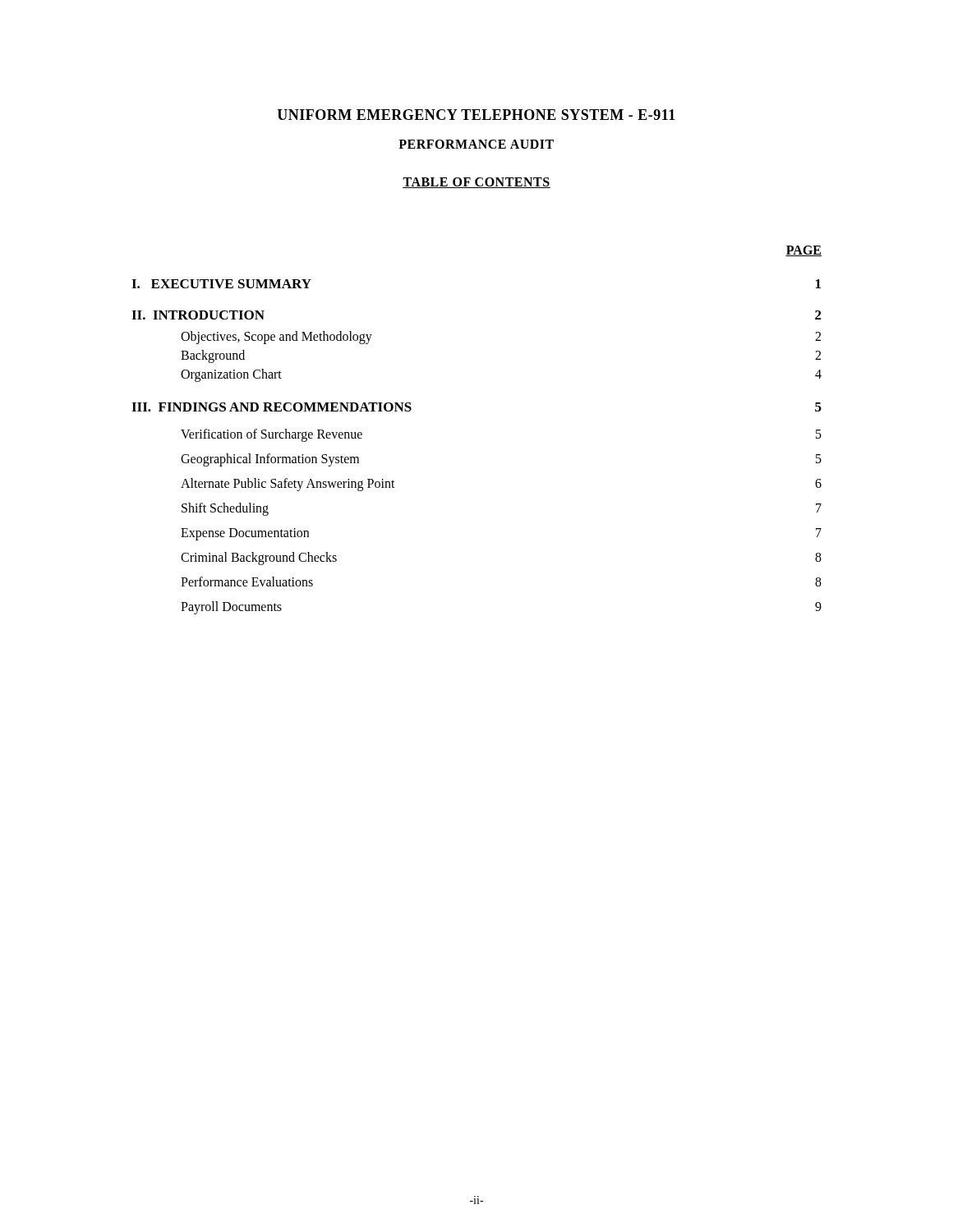Click on the list item with the text "I. EXECUTIVE SUMMARY 1"
953x1232 pixels.
pyautogui.click(x=221, y=284)
